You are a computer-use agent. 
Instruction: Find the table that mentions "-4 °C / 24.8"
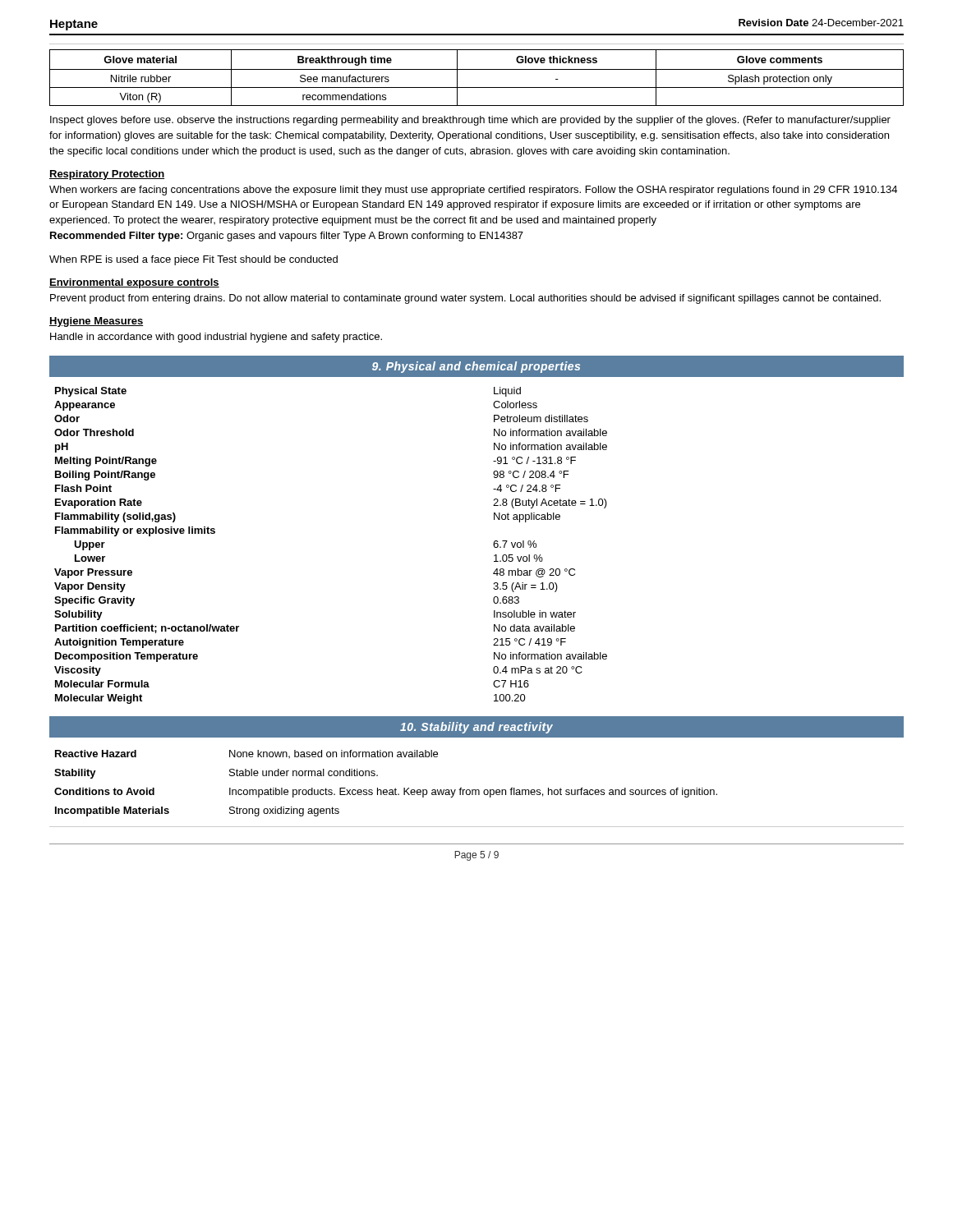[x=476, y=544]
